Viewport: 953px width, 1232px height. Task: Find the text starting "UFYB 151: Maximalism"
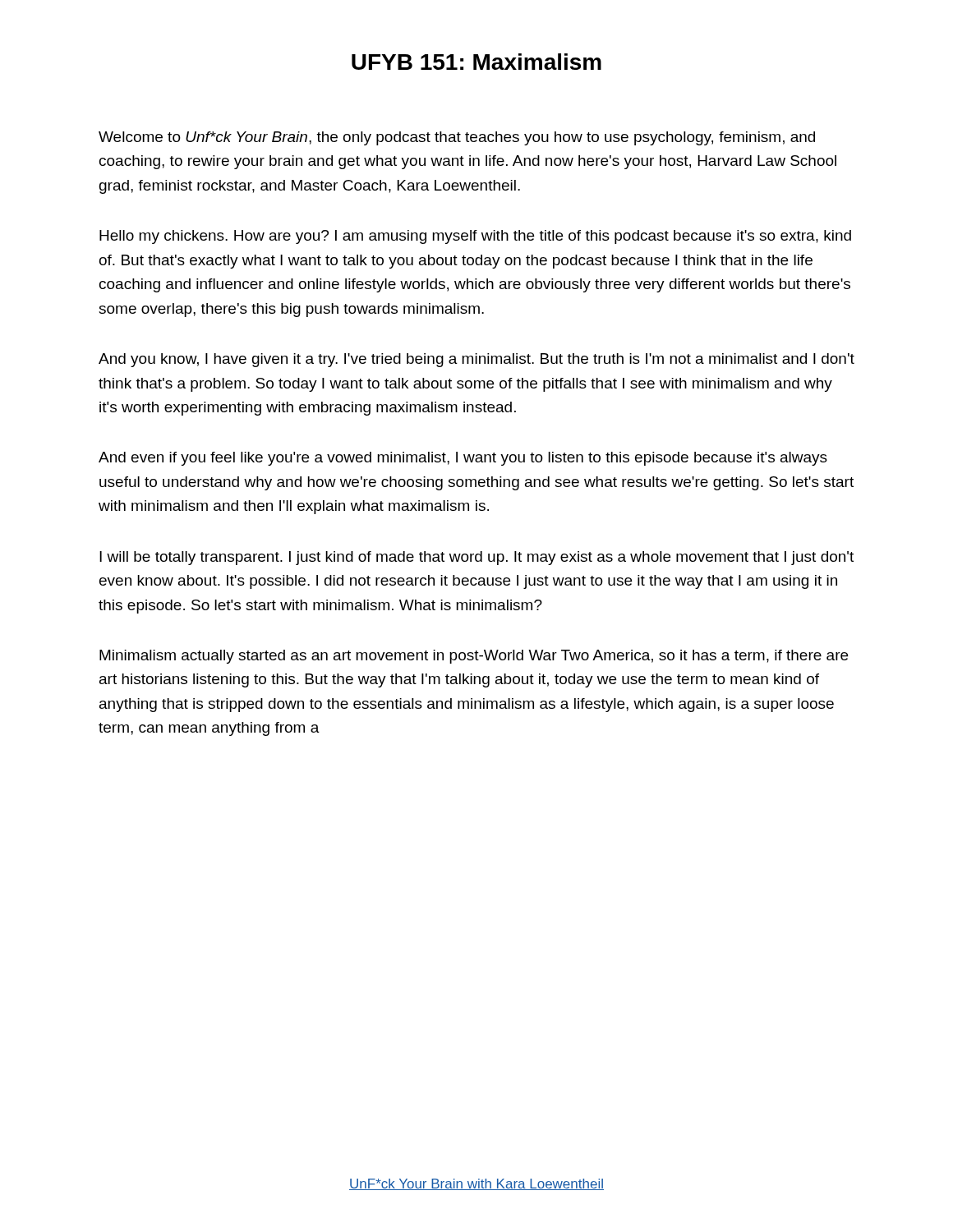point(476,62)
